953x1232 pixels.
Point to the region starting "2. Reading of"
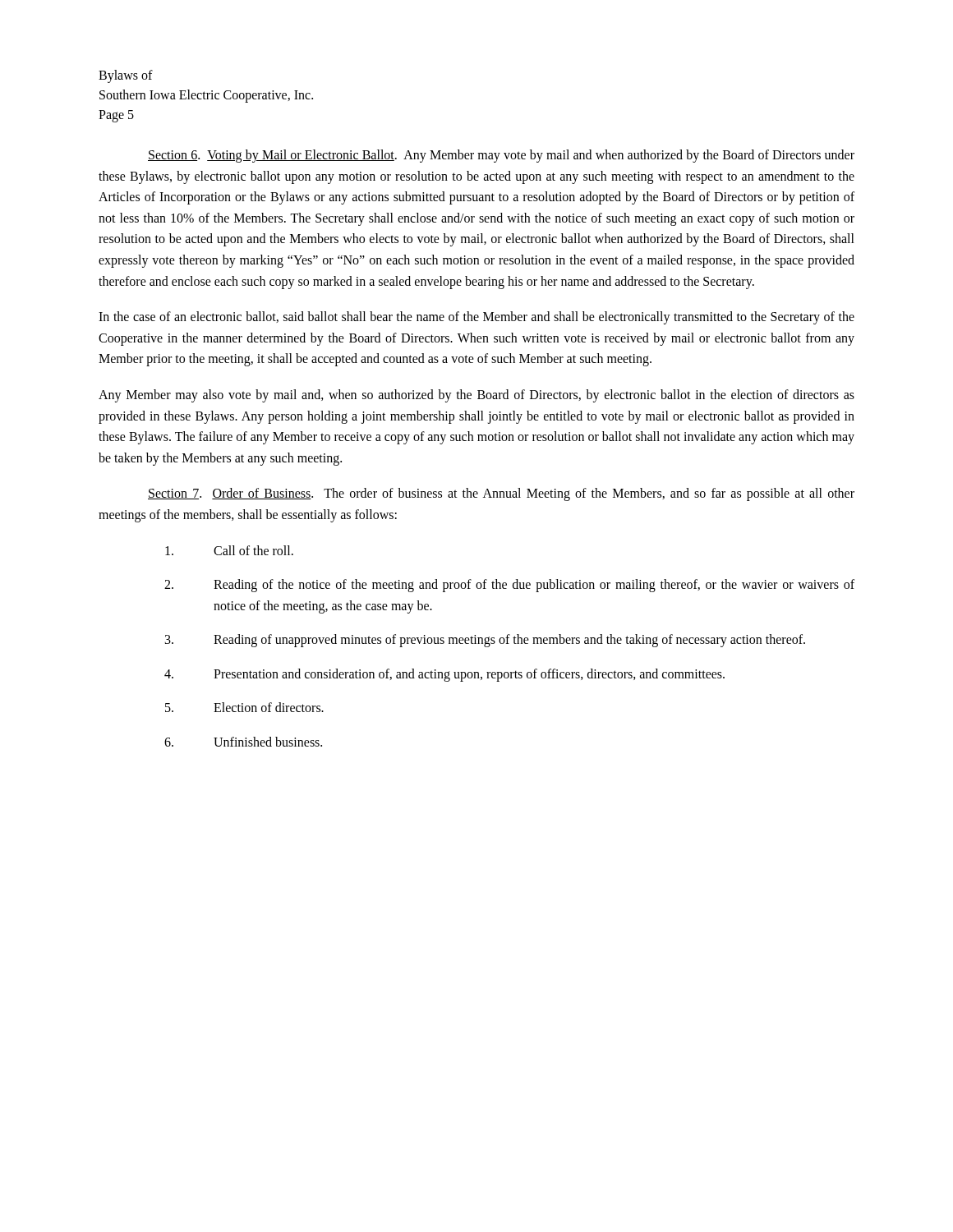click(x=509, y=595)
